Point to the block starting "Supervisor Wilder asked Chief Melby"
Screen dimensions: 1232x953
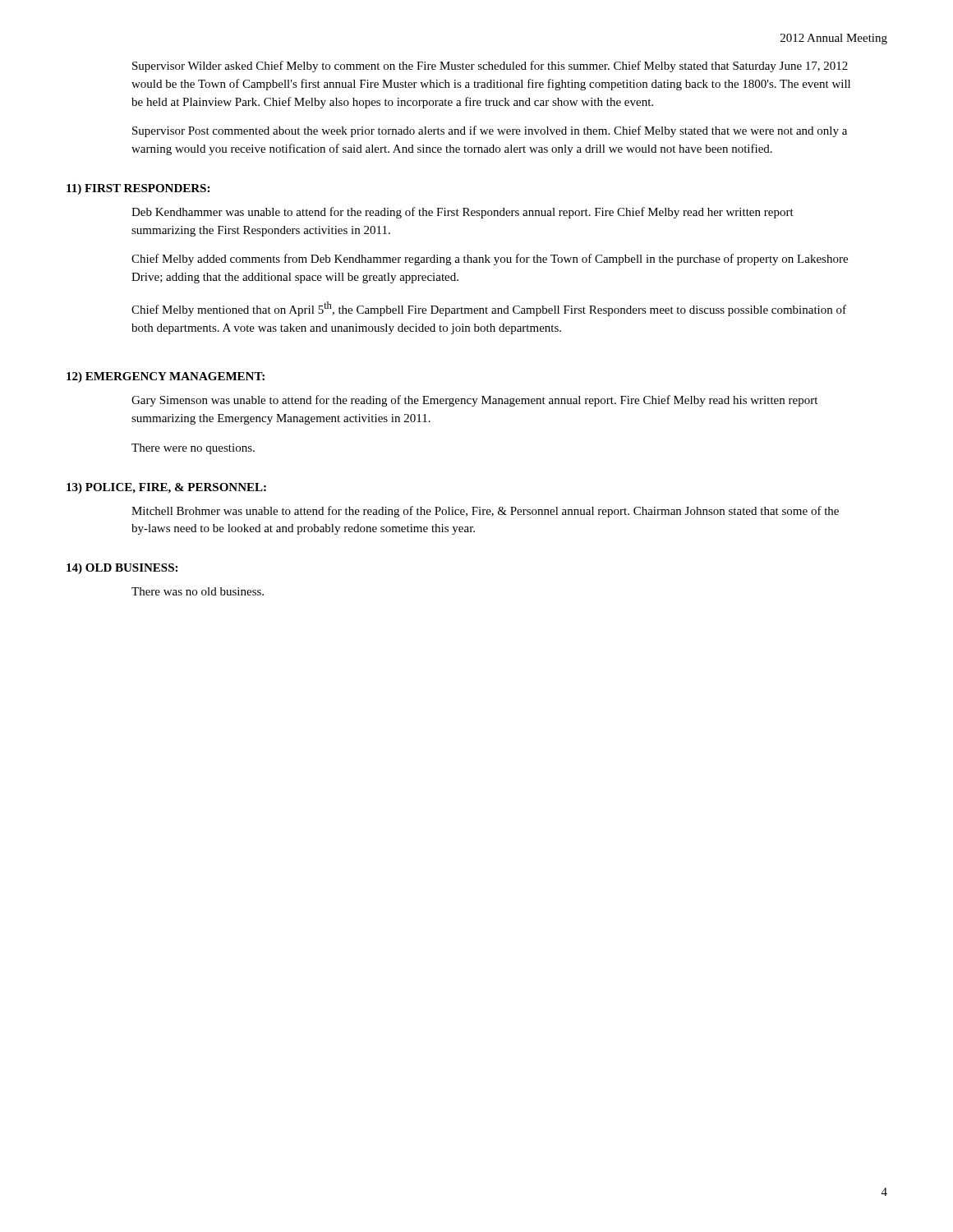tap(491, 84)
